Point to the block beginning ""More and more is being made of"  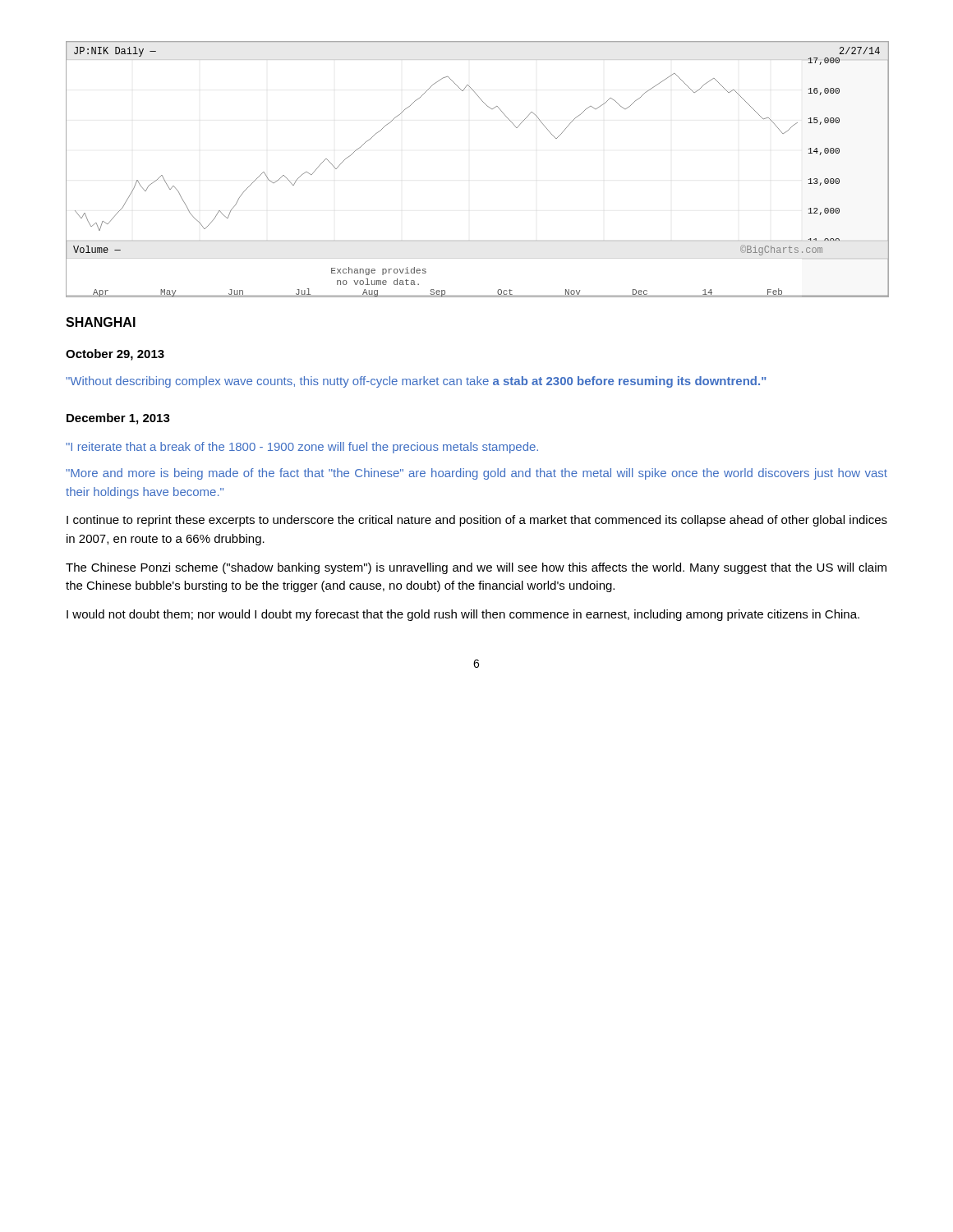476,482
